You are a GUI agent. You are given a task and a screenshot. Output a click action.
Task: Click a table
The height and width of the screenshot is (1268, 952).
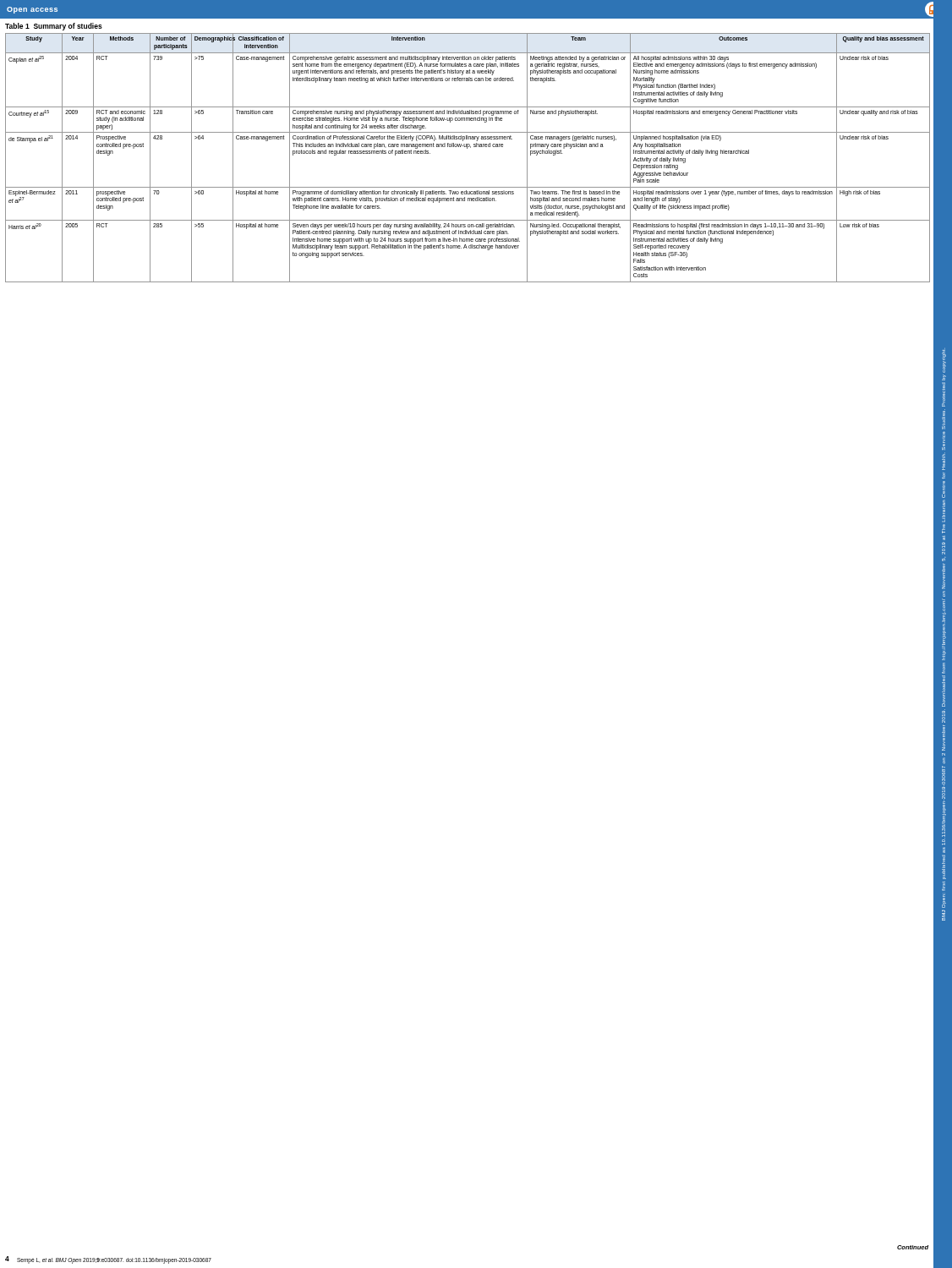tap(468, 157)
